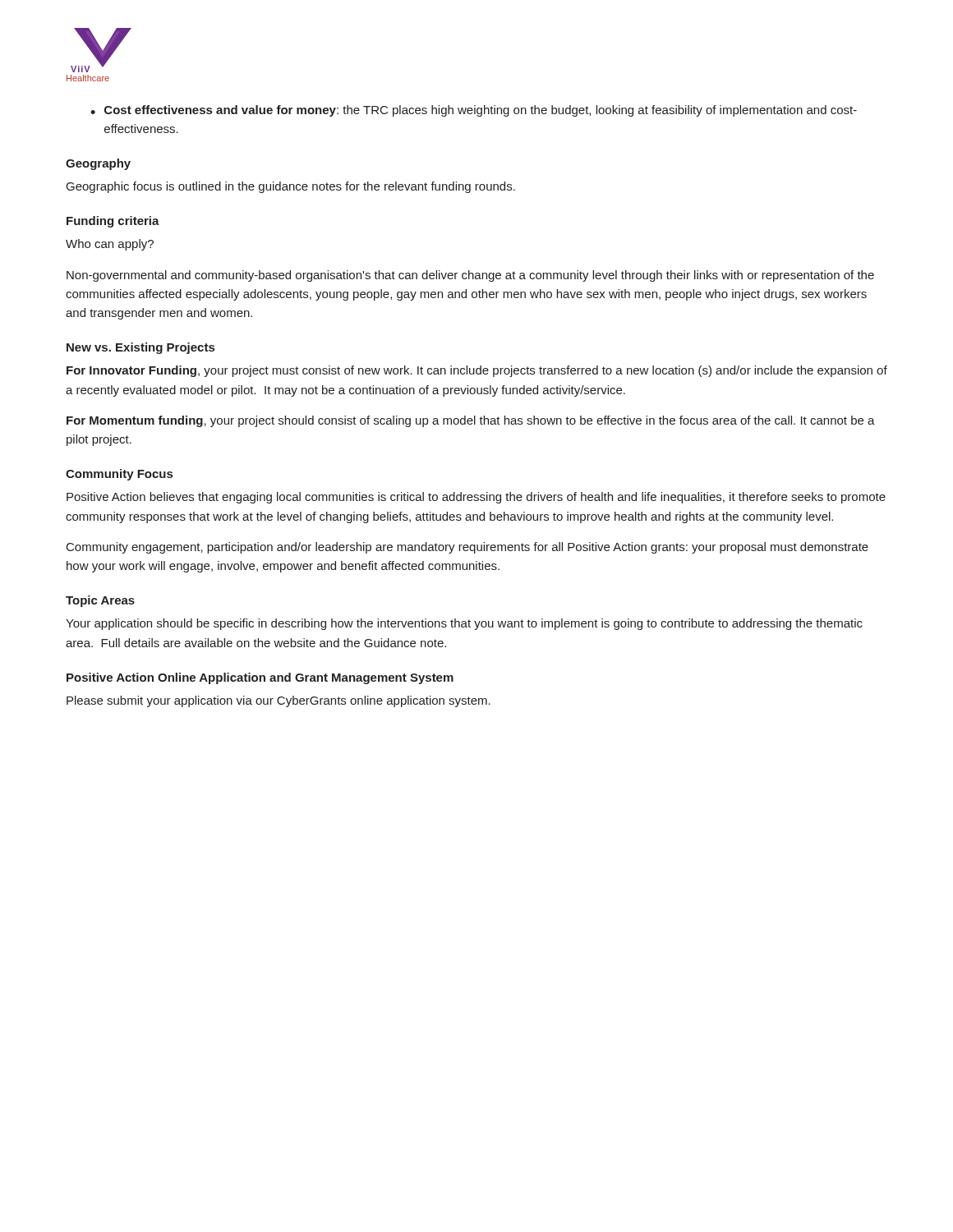The height and width of the screenshot is (1232, 953).
Task: Select the text block that reads "For Innovator Funding, your"
Action: click(x=476, y=380)
